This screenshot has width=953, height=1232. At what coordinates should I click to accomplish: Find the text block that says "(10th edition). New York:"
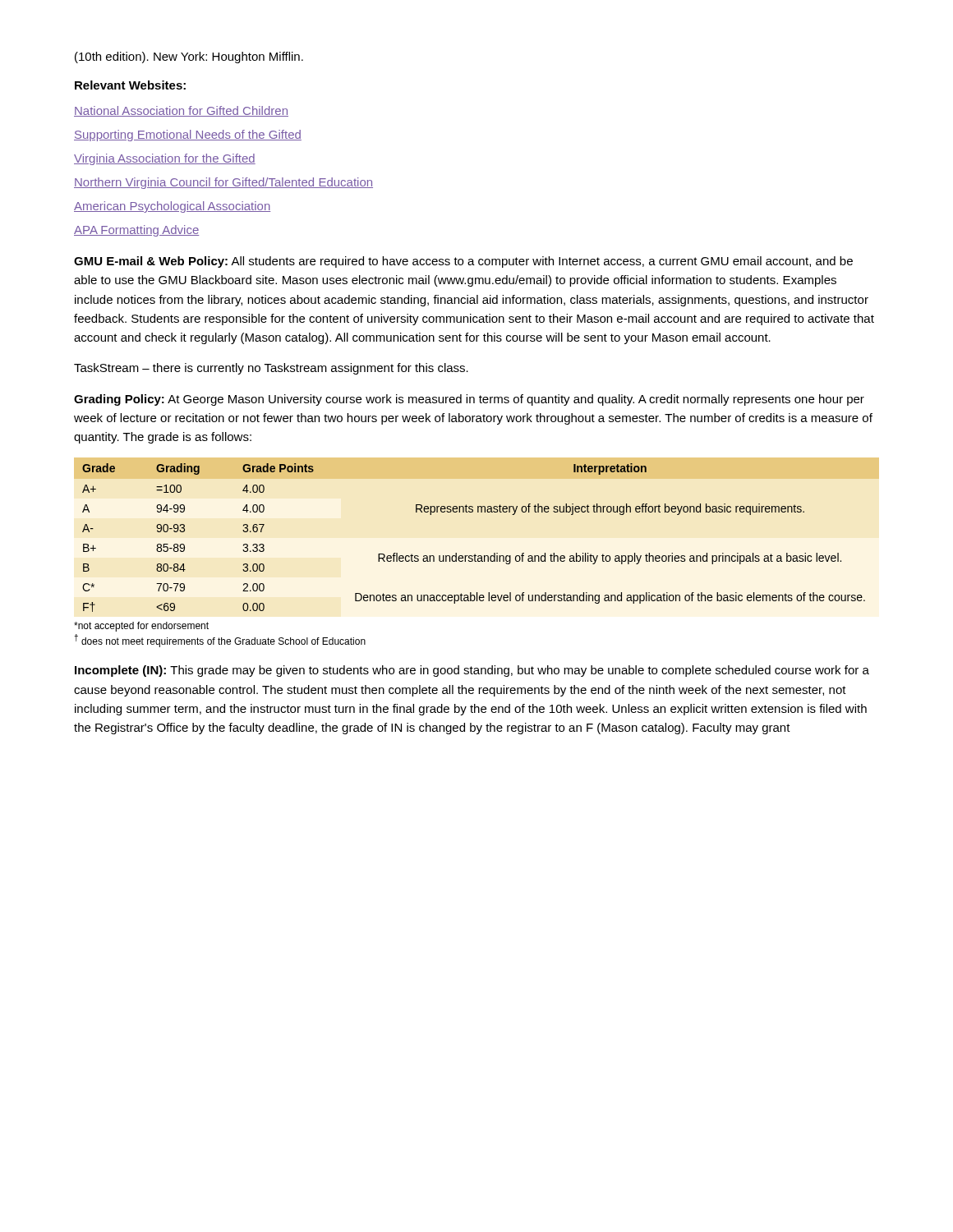click(x=189, y=56)
